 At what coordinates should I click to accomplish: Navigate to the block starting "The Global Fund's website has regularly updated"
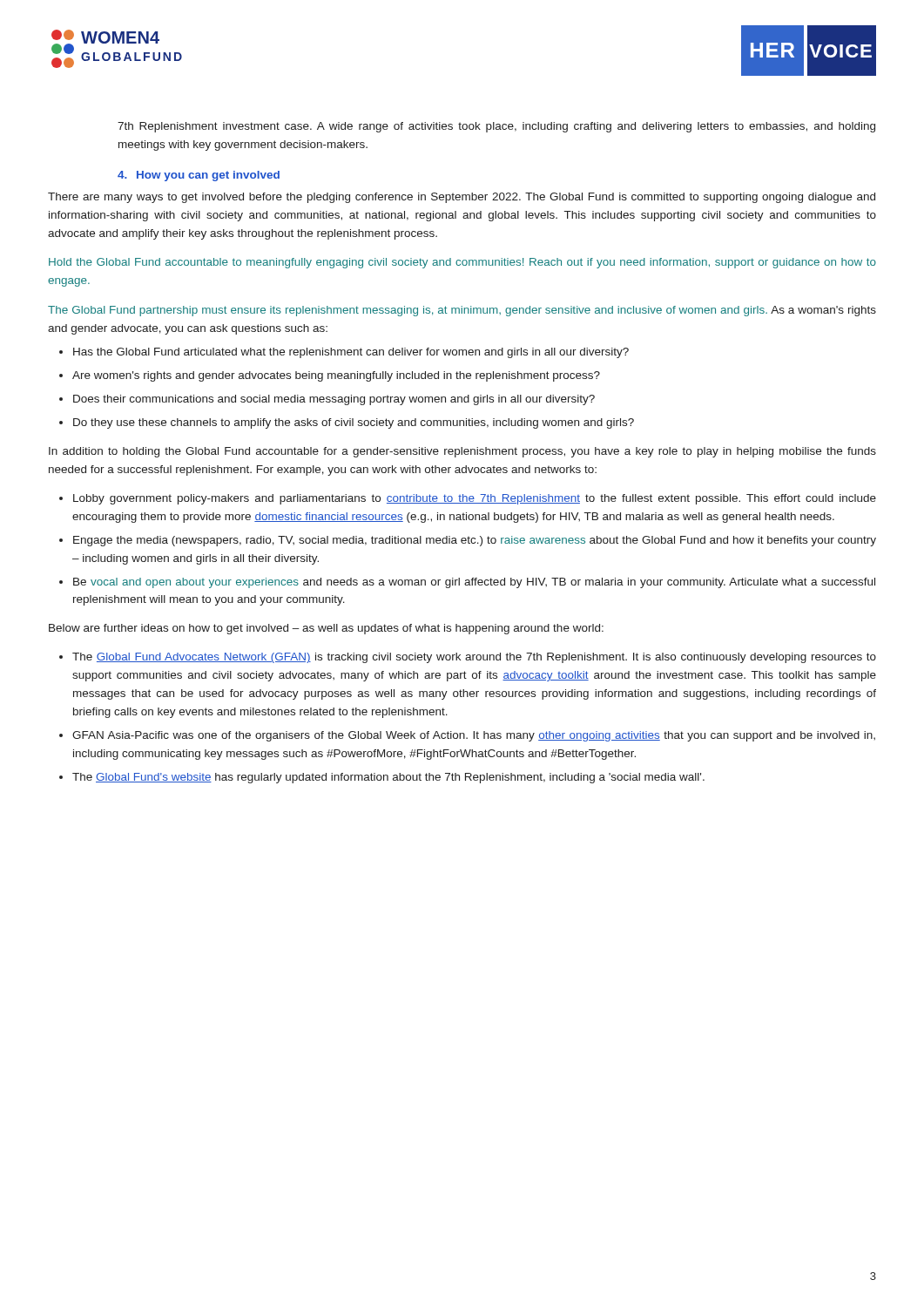pos(389,777)
